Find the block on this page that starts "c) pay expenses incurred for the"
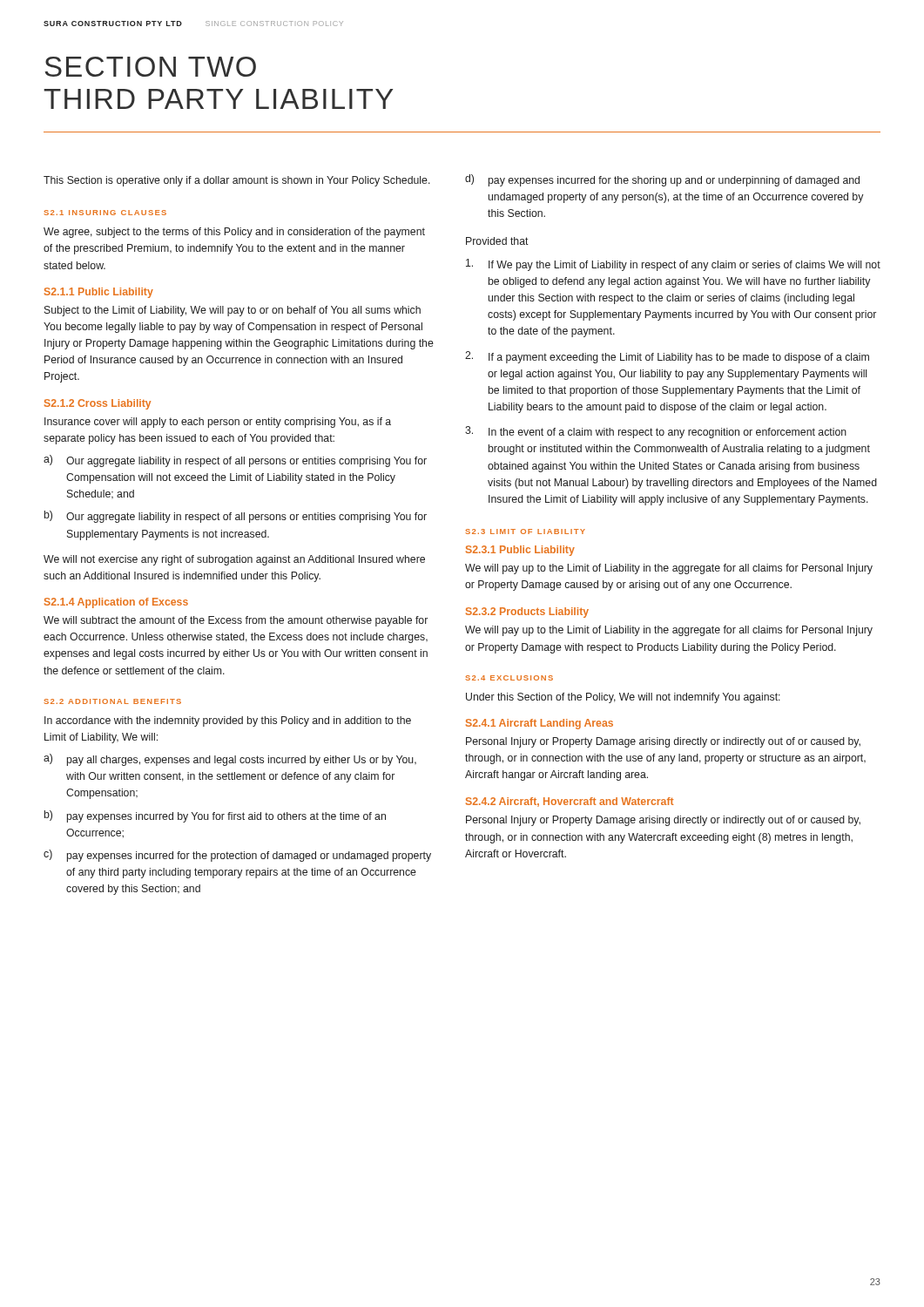Viewport: 924px width, 1307px height. [x=239, y=873]
